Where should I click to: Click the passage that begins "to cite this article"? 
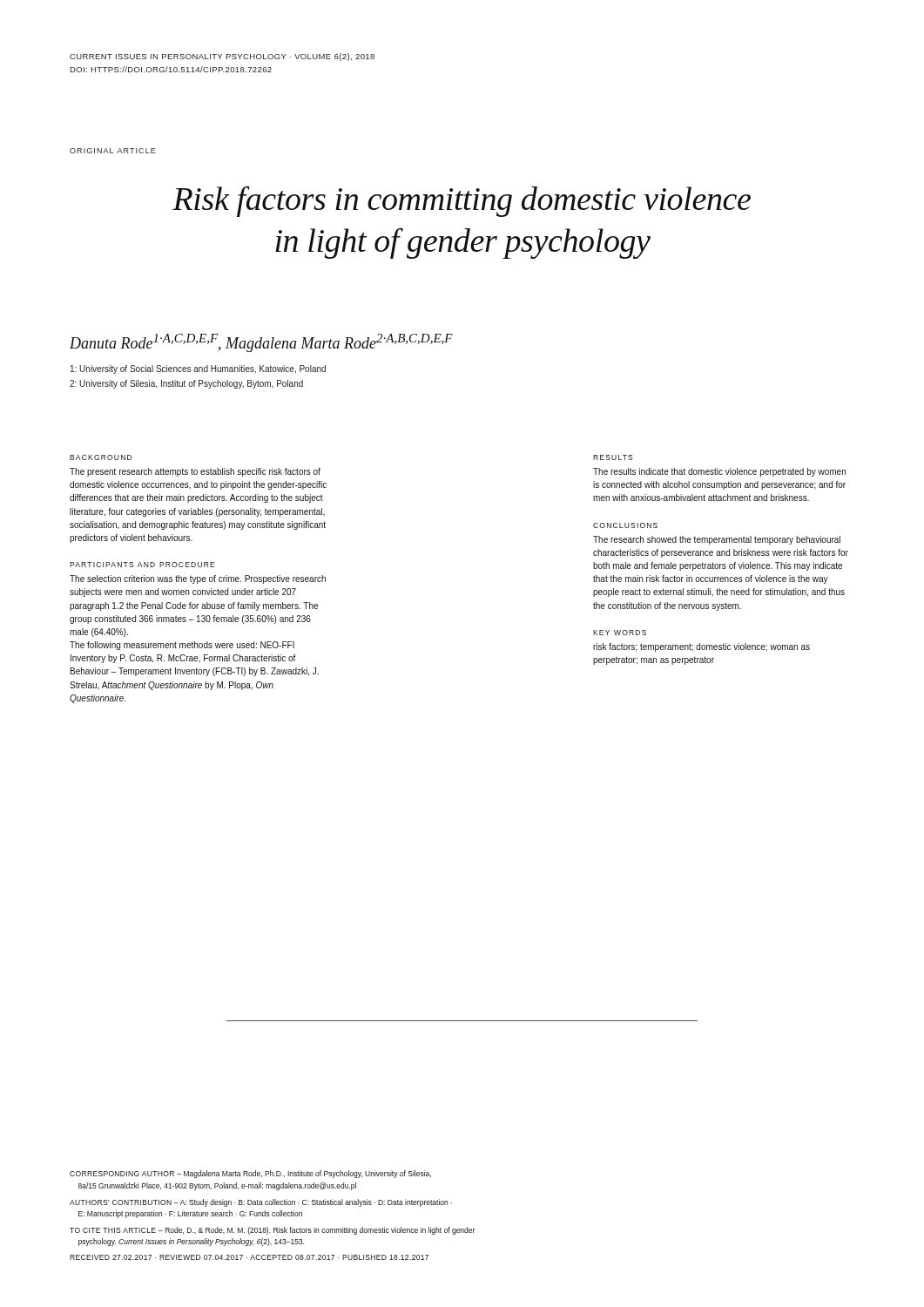point(272,1236)
